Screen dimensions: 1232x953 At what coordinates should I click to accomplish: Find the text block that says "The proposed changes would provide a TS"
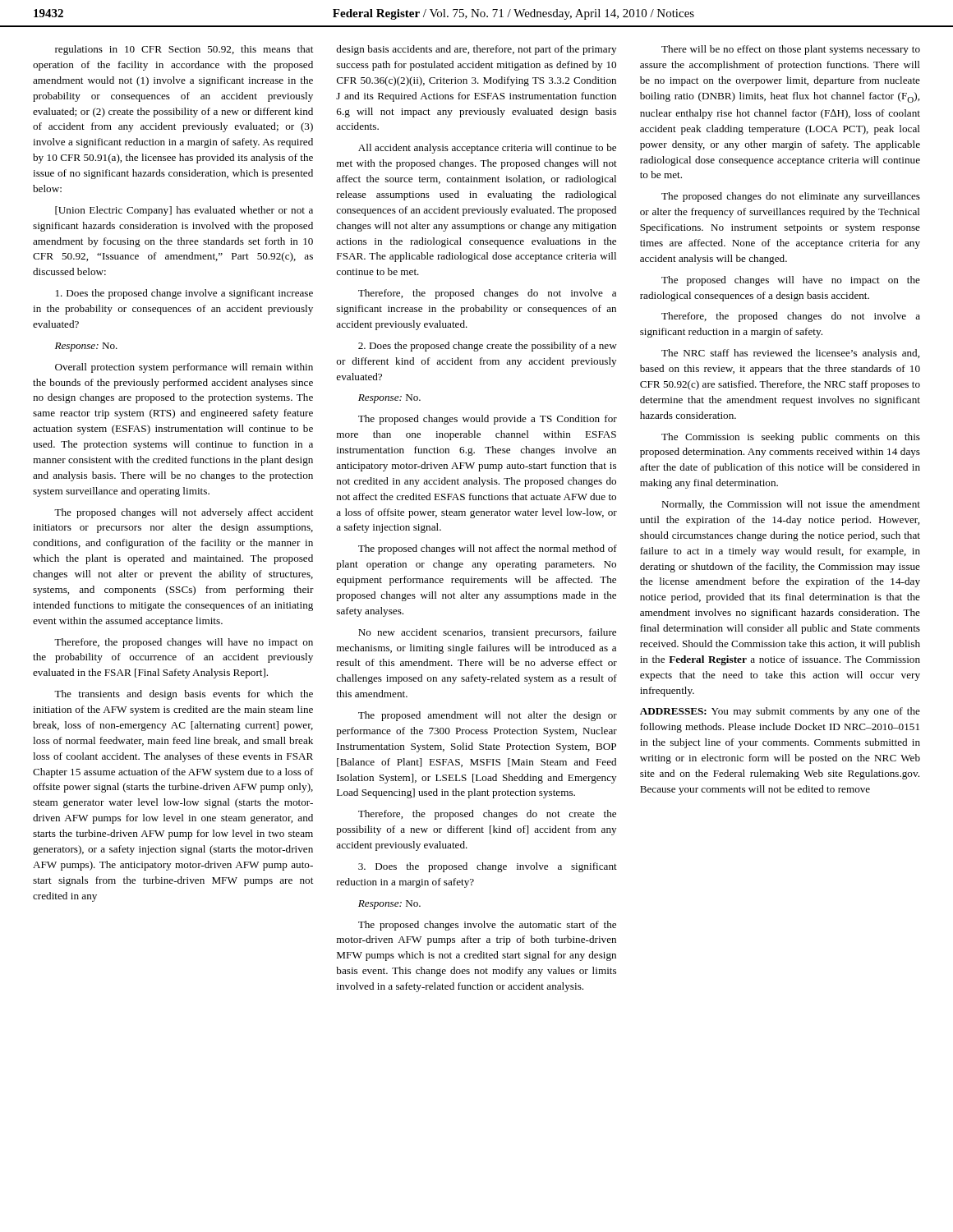click(476, 474)
